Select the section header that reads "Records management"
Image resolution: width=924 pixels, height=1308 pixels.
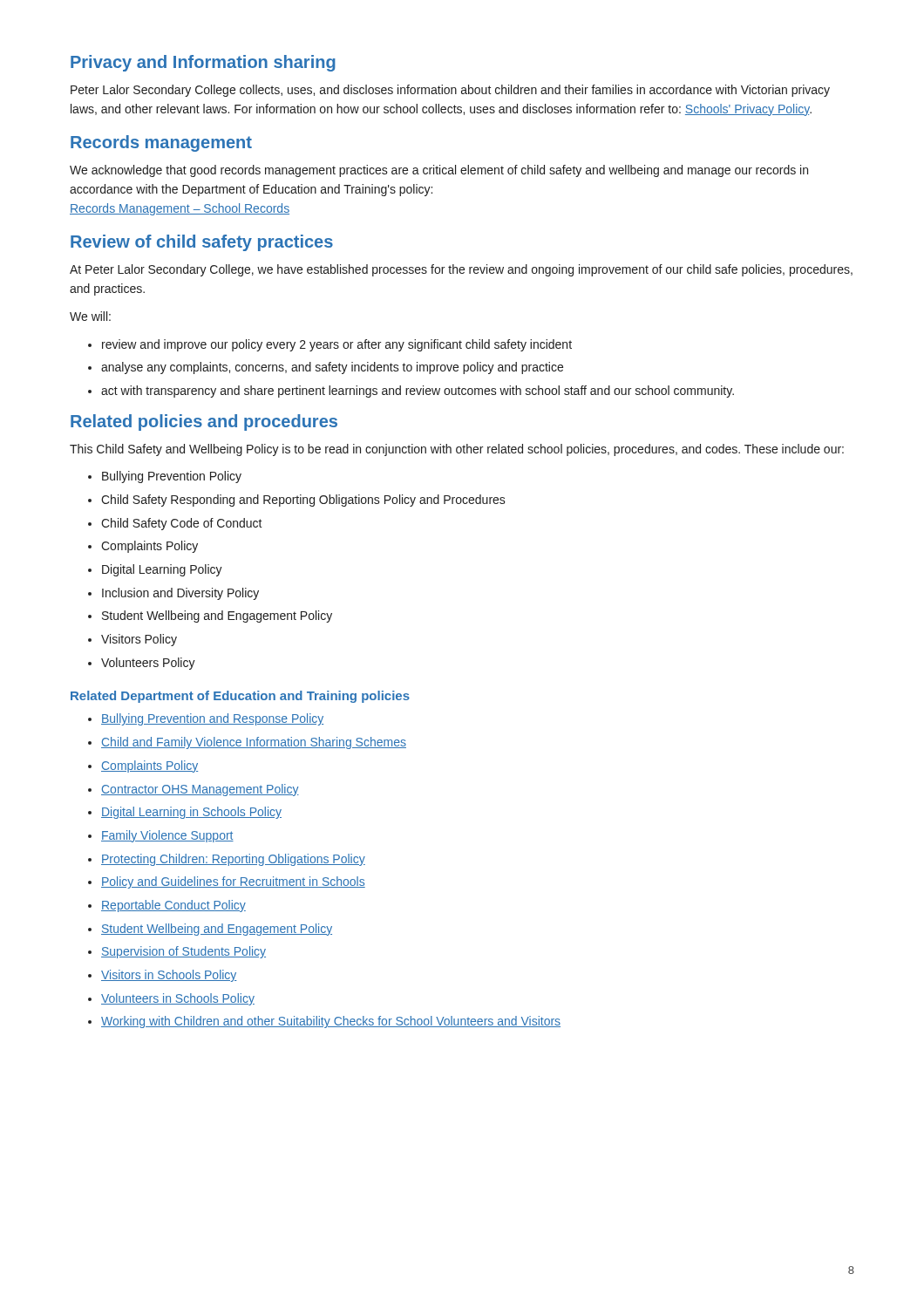pos(161,143)
